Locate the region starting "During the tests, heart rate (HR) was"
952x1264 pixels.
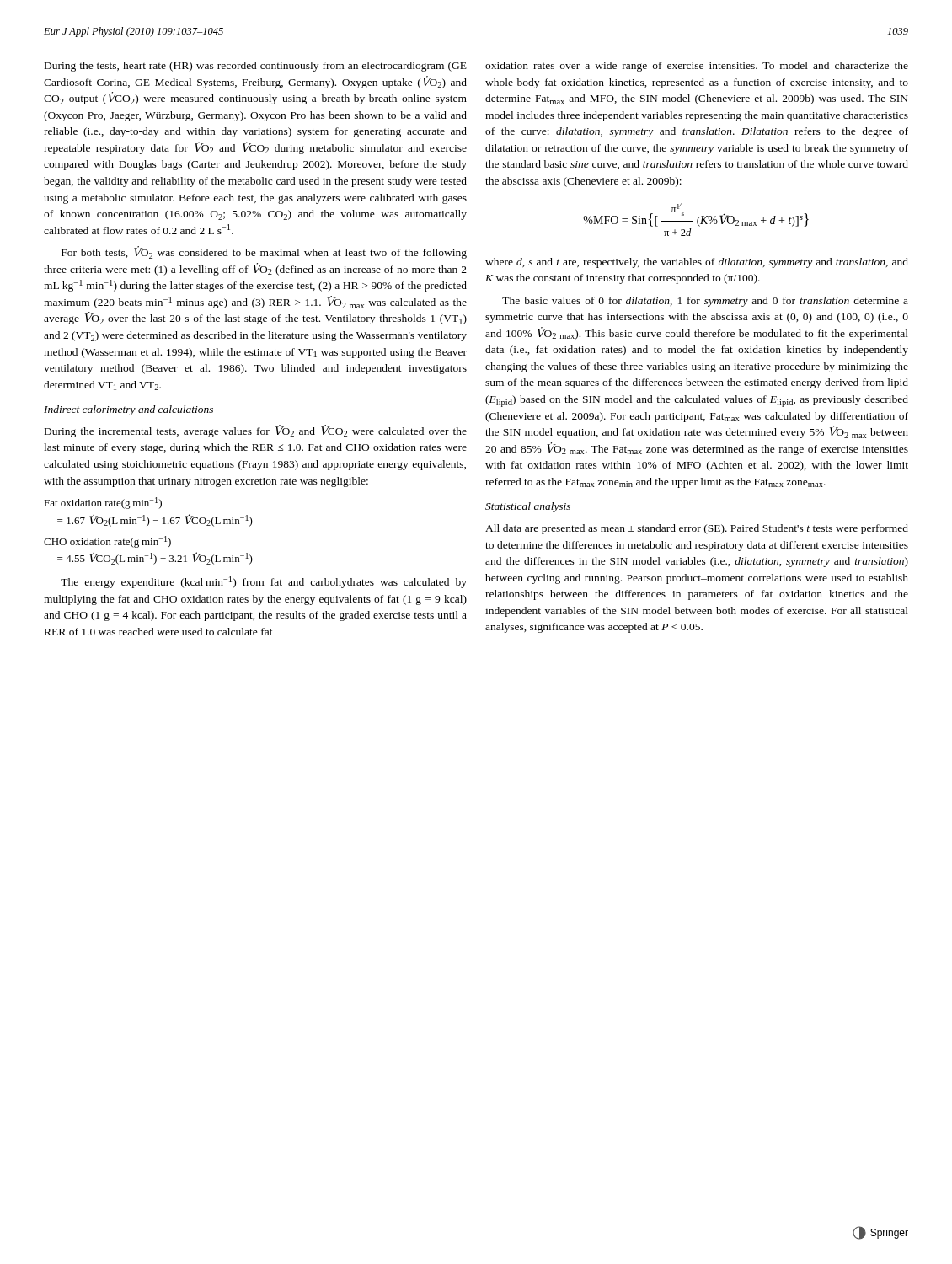(255, 148)
